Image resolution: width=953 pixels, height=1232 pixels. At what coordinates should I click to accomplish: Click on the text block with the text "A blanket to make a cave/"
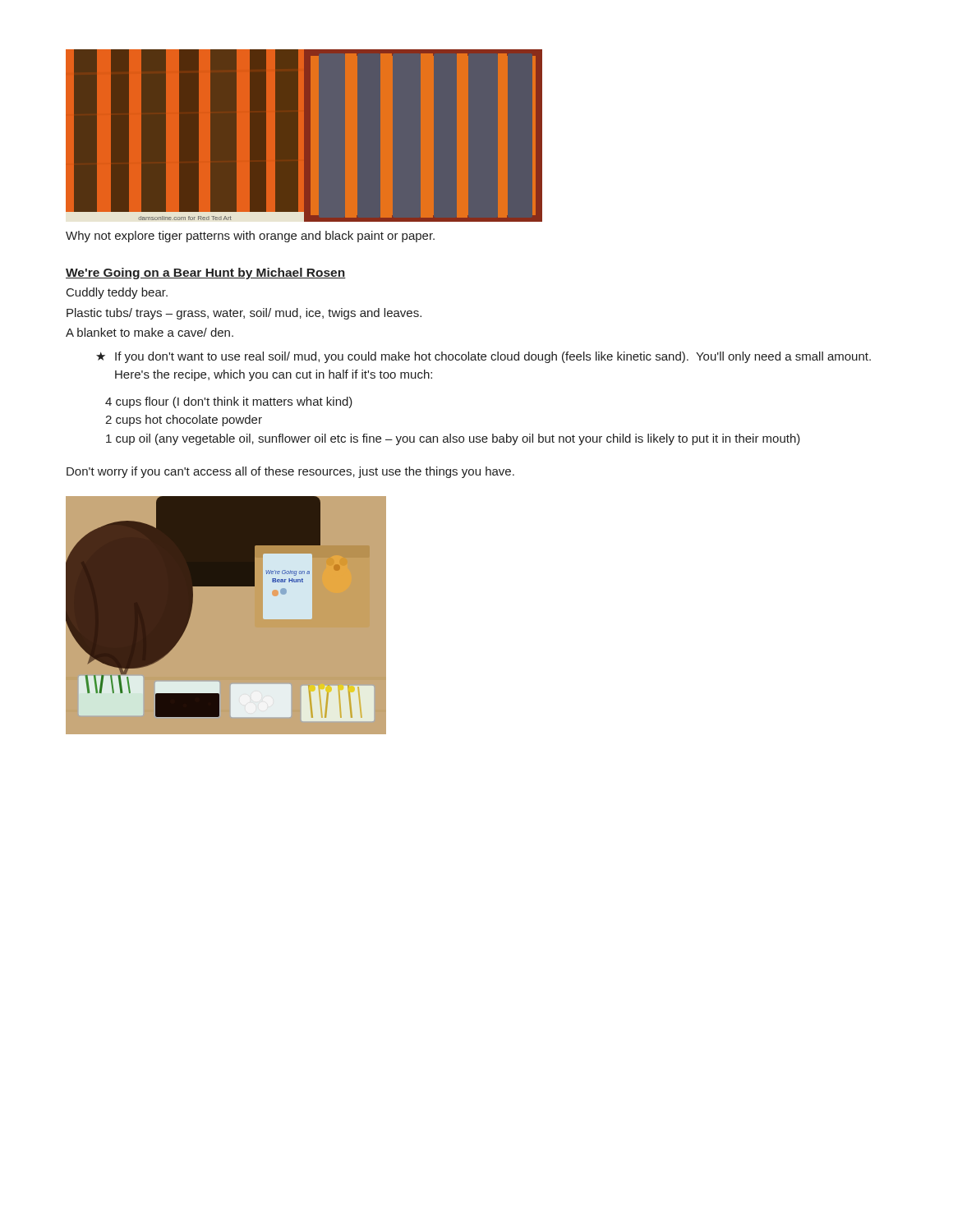(150, 332)
